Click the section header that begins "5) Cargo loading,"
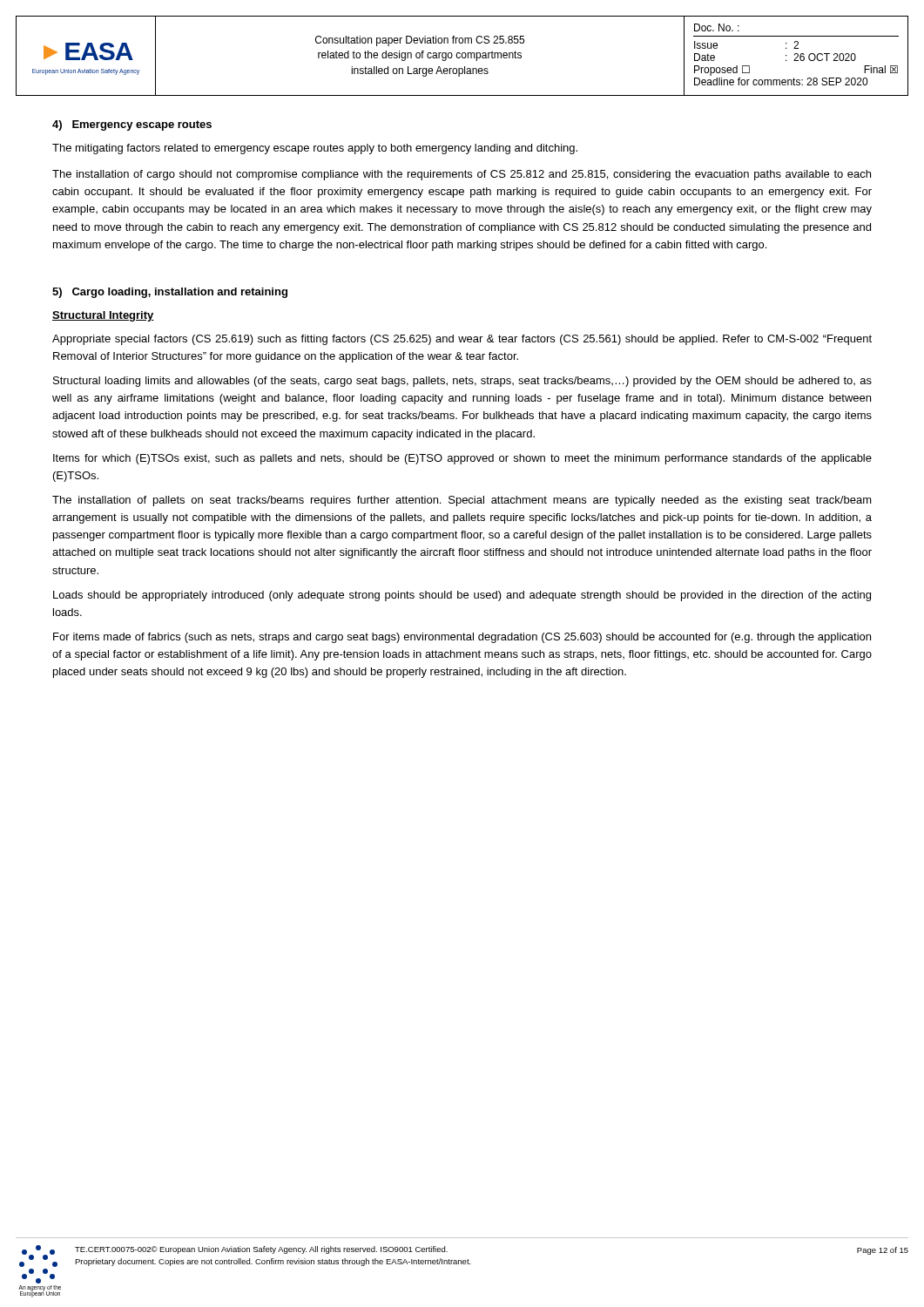The image size is (924, 1307). click(170, 291)
